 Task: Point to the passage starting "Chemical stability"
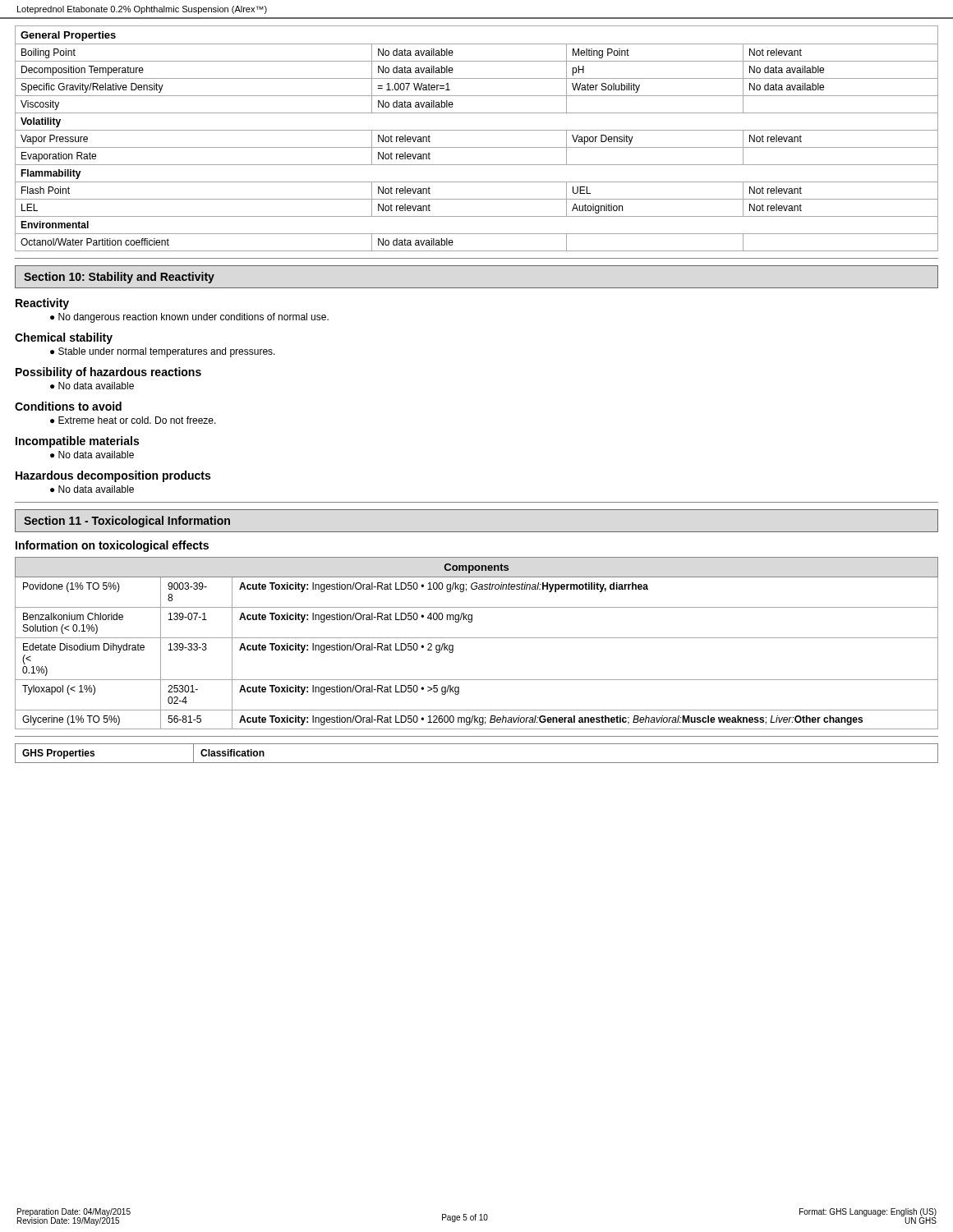coord(64,338)
